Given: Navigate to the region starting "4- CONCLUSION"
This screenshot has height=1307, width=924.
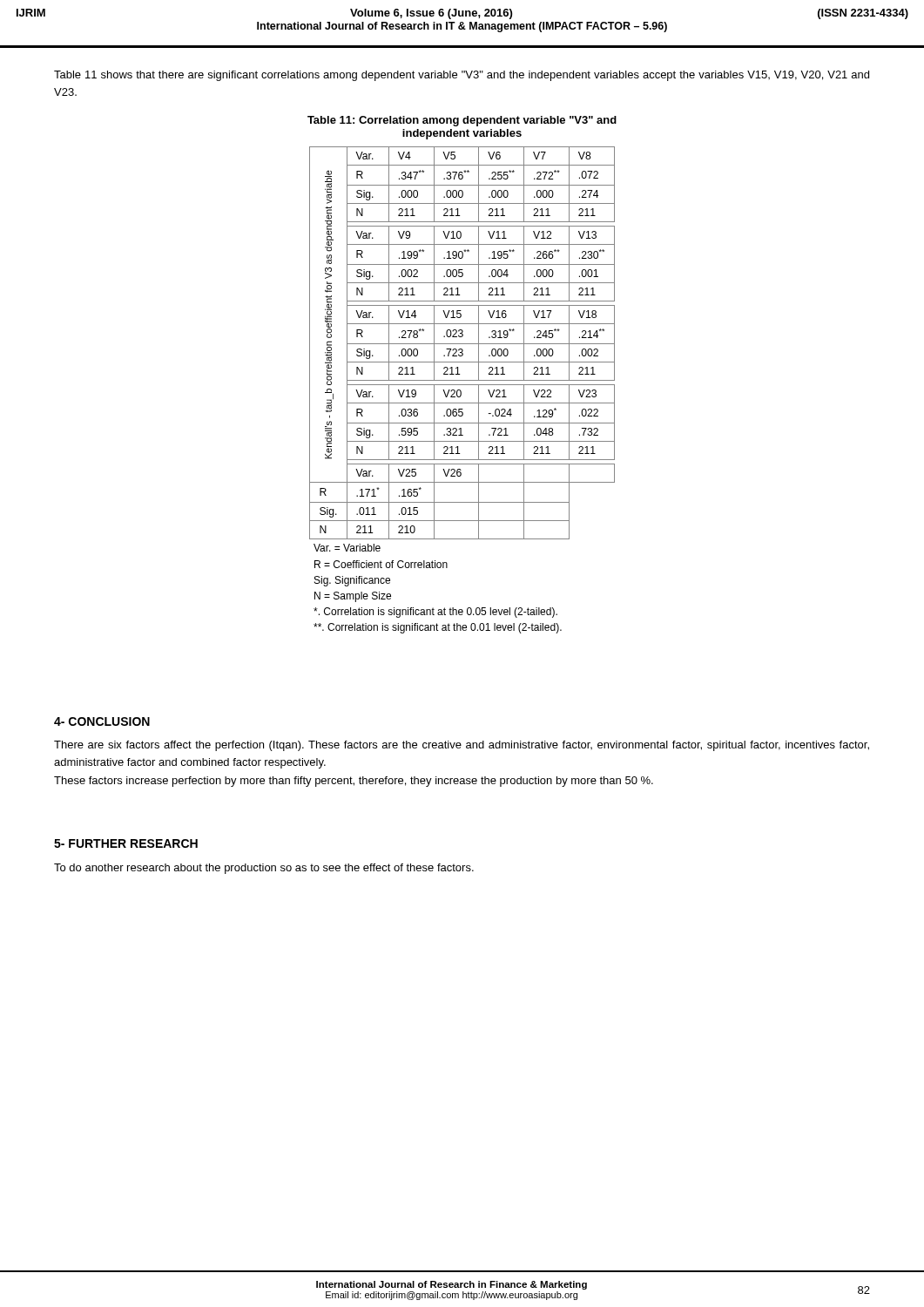Looking at the screenshot, I should [102, 721].
